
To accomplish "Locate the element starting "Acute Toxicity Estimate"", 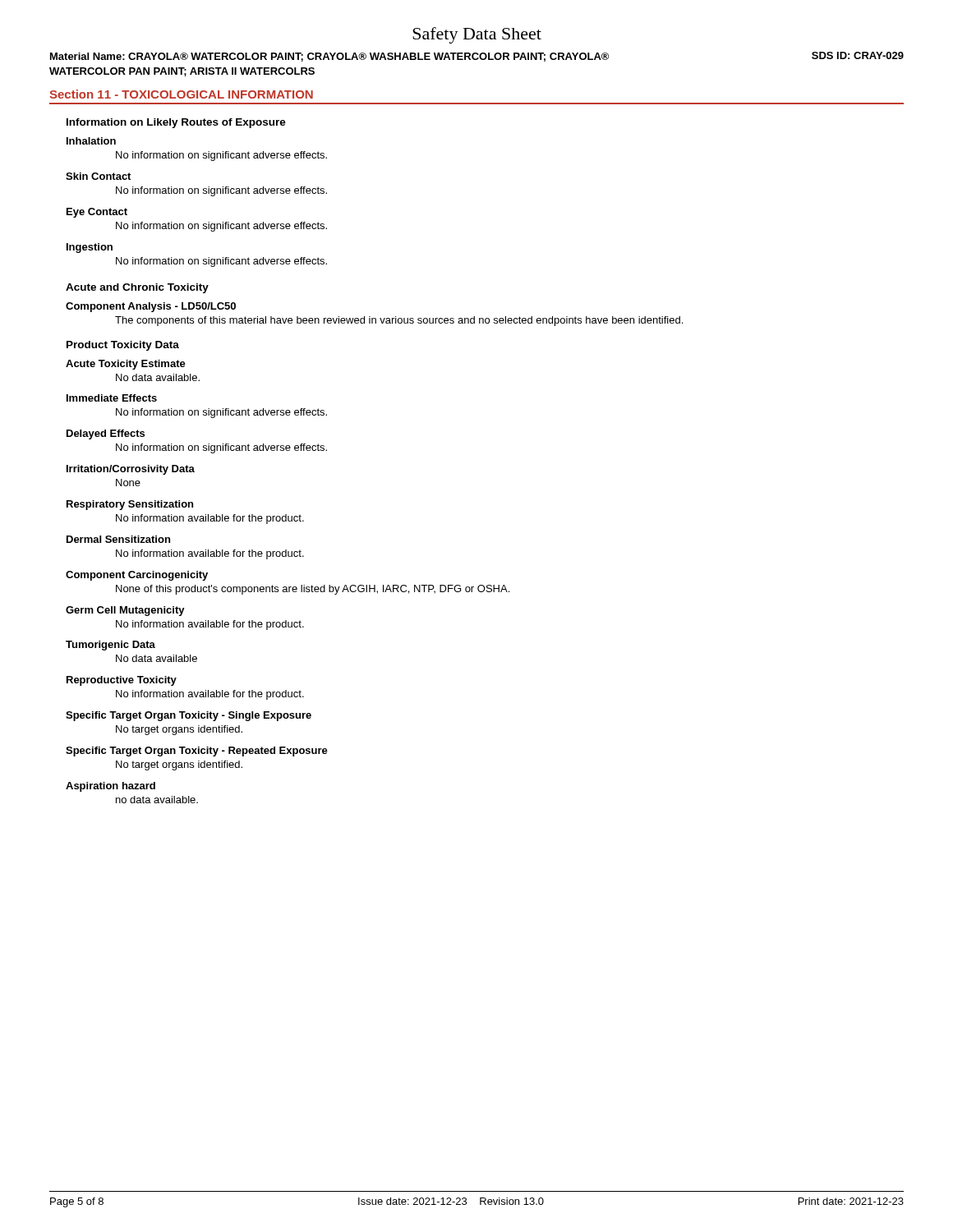I will coord(126,365).
